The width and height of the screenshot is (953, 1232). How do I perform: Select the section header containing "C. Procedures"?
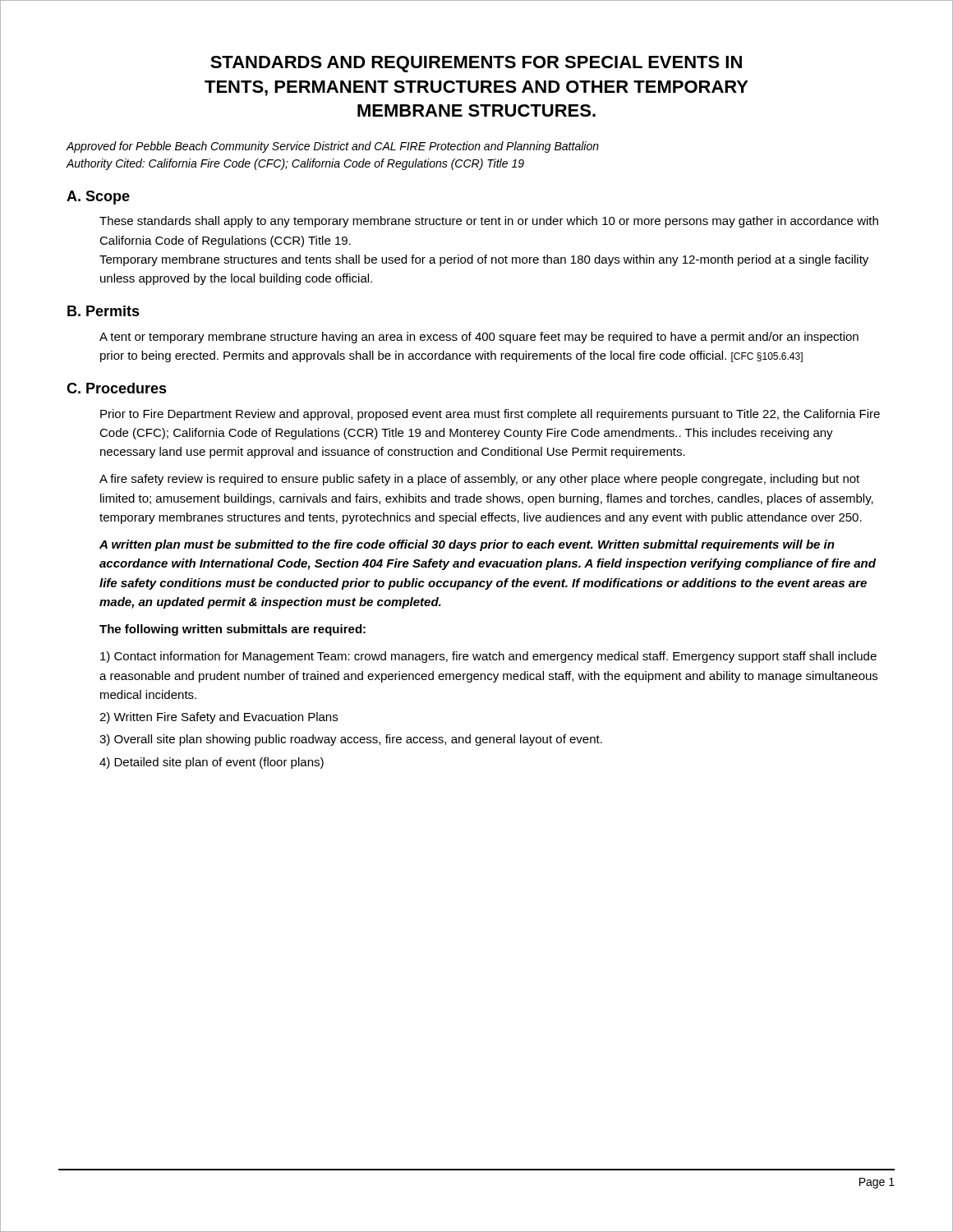pyautogui.click(x=117, y=389)
